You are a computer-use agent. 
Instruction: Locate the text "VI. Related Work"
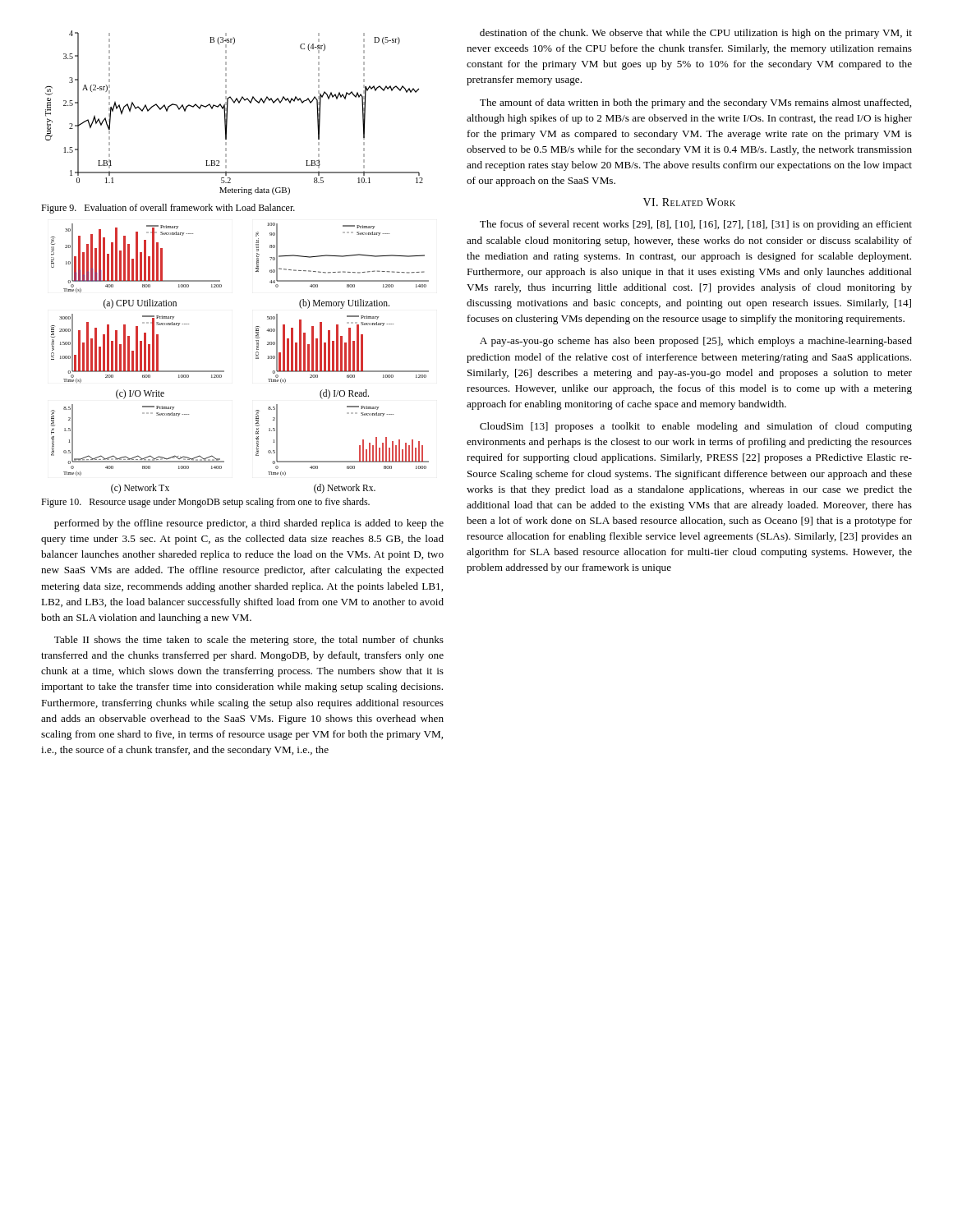(689, 203)
